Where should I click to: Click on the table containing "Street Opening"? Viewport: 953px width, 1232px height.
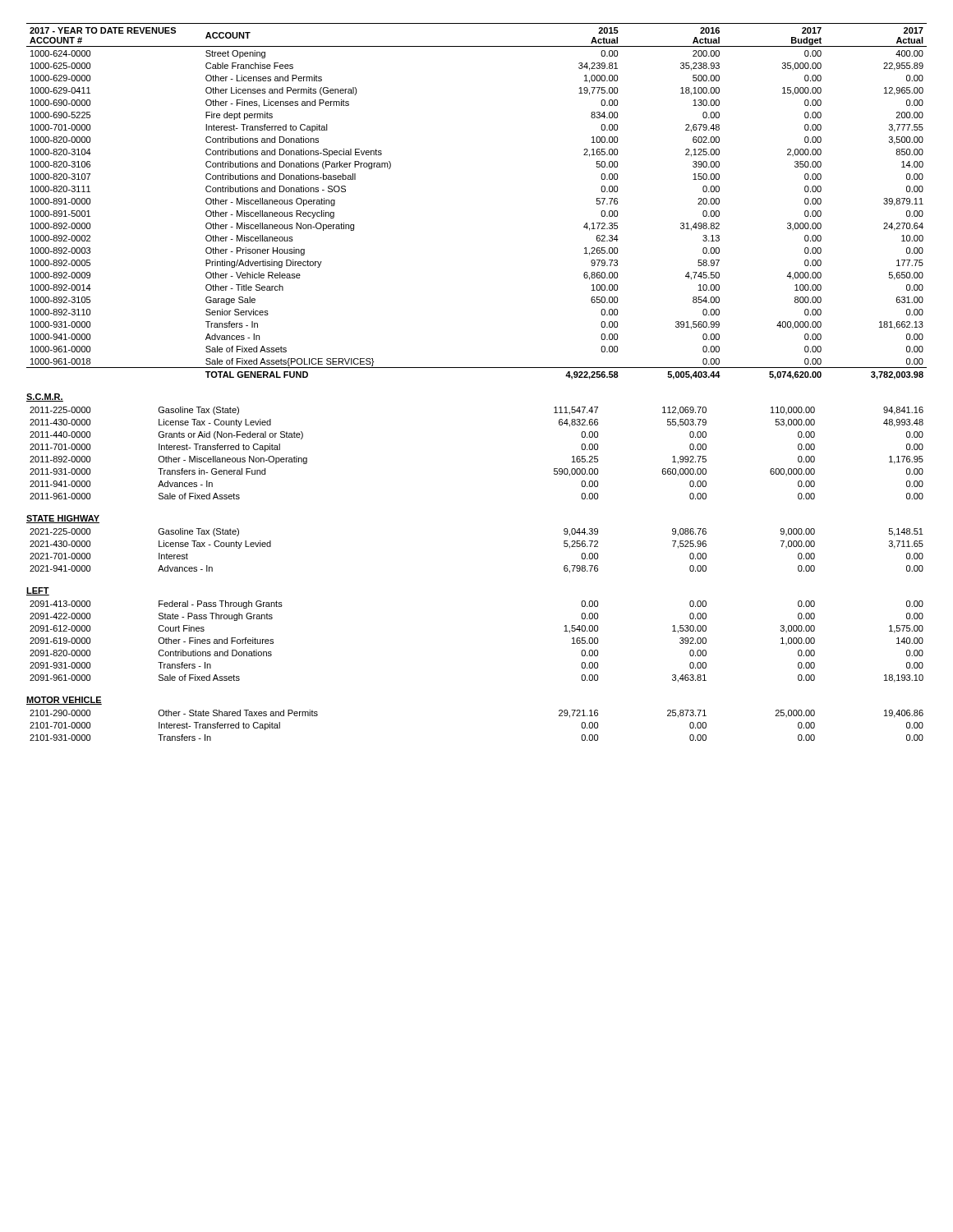click(476, 202)
